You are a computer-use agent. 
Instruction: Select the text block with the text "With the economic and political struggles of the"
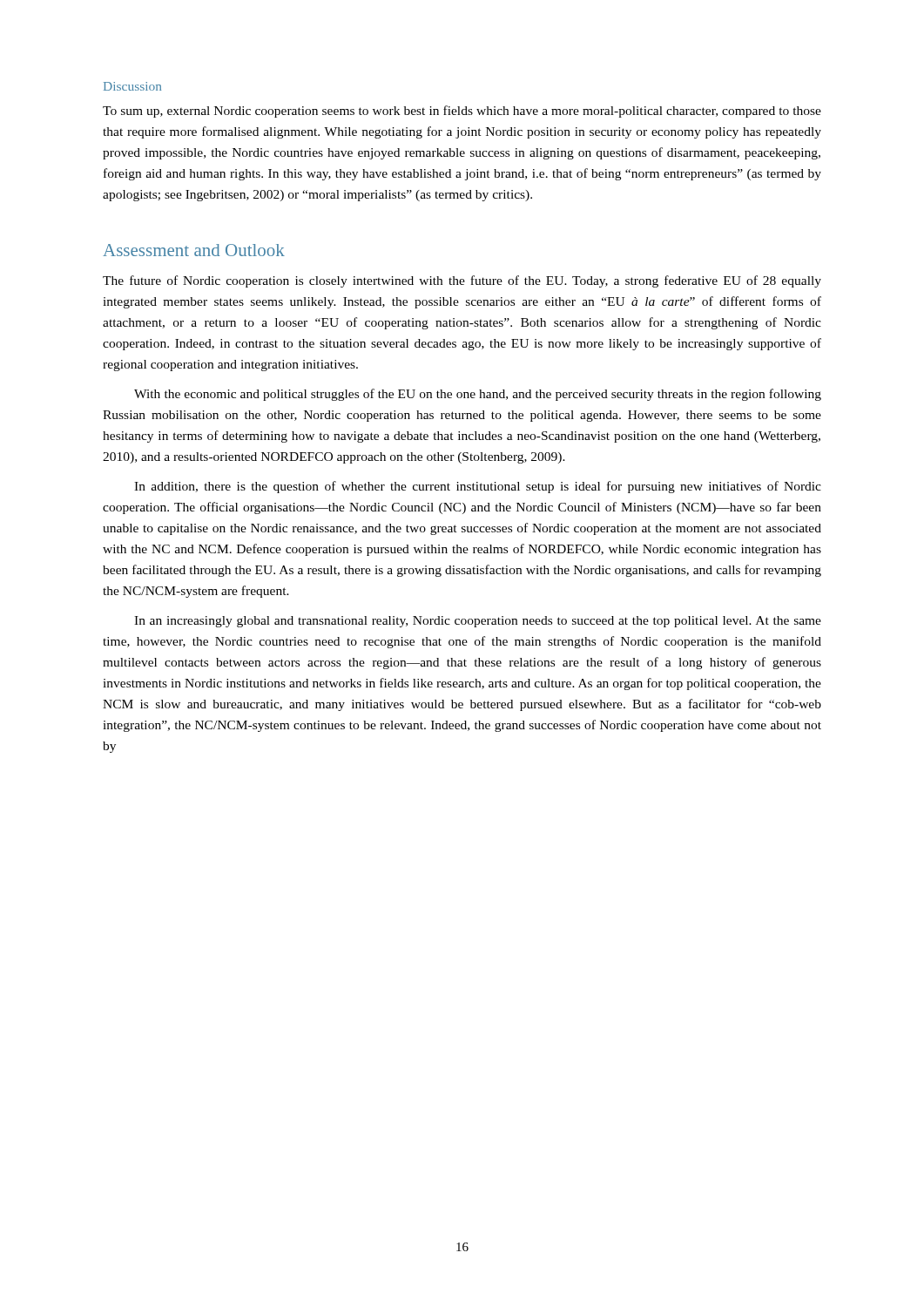[462, 425]
